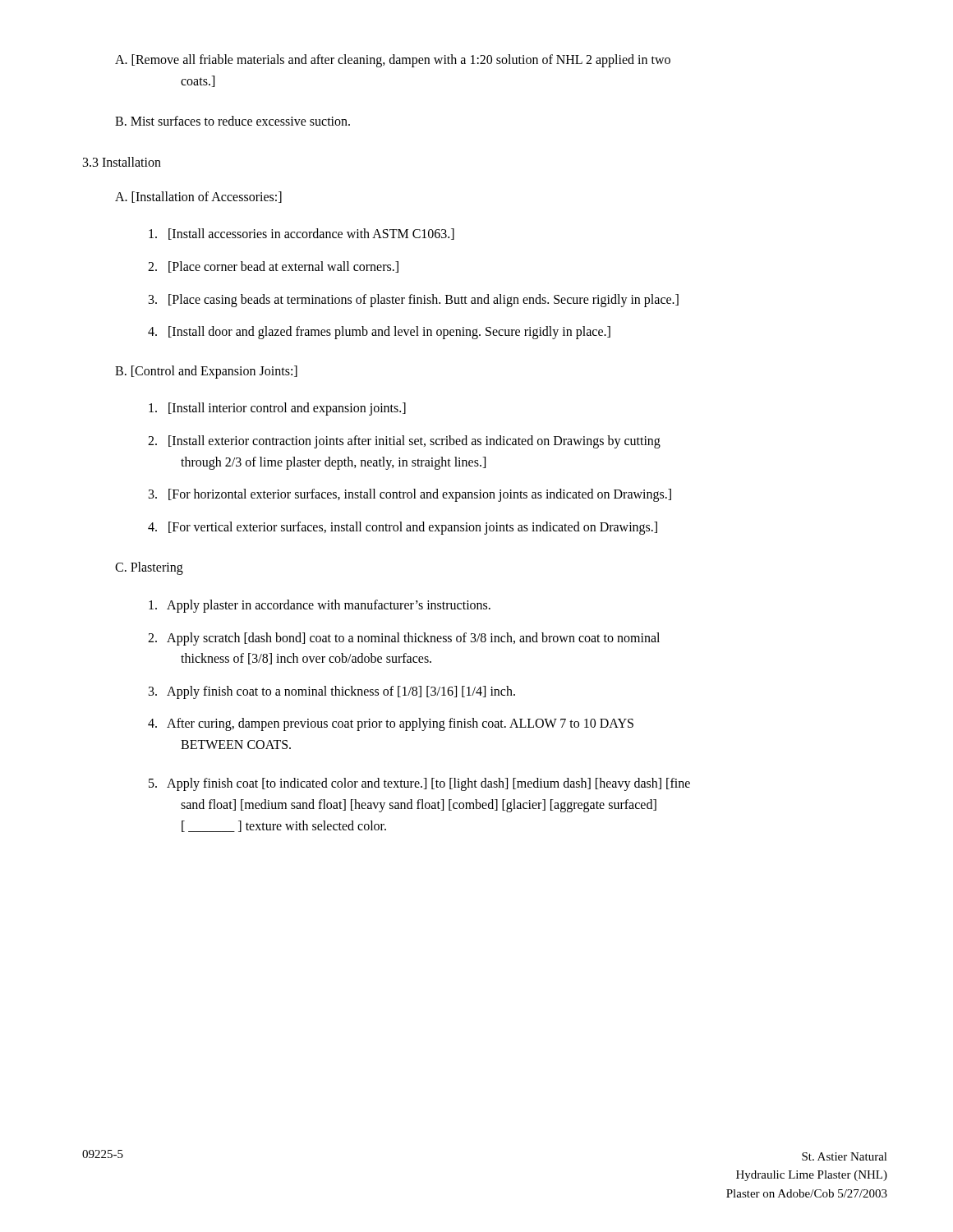Find the block on this page that starts "3. [For horizontal"
This screenshot has height=1232, width=953.
pyautogui.click(x=410, y=494)
